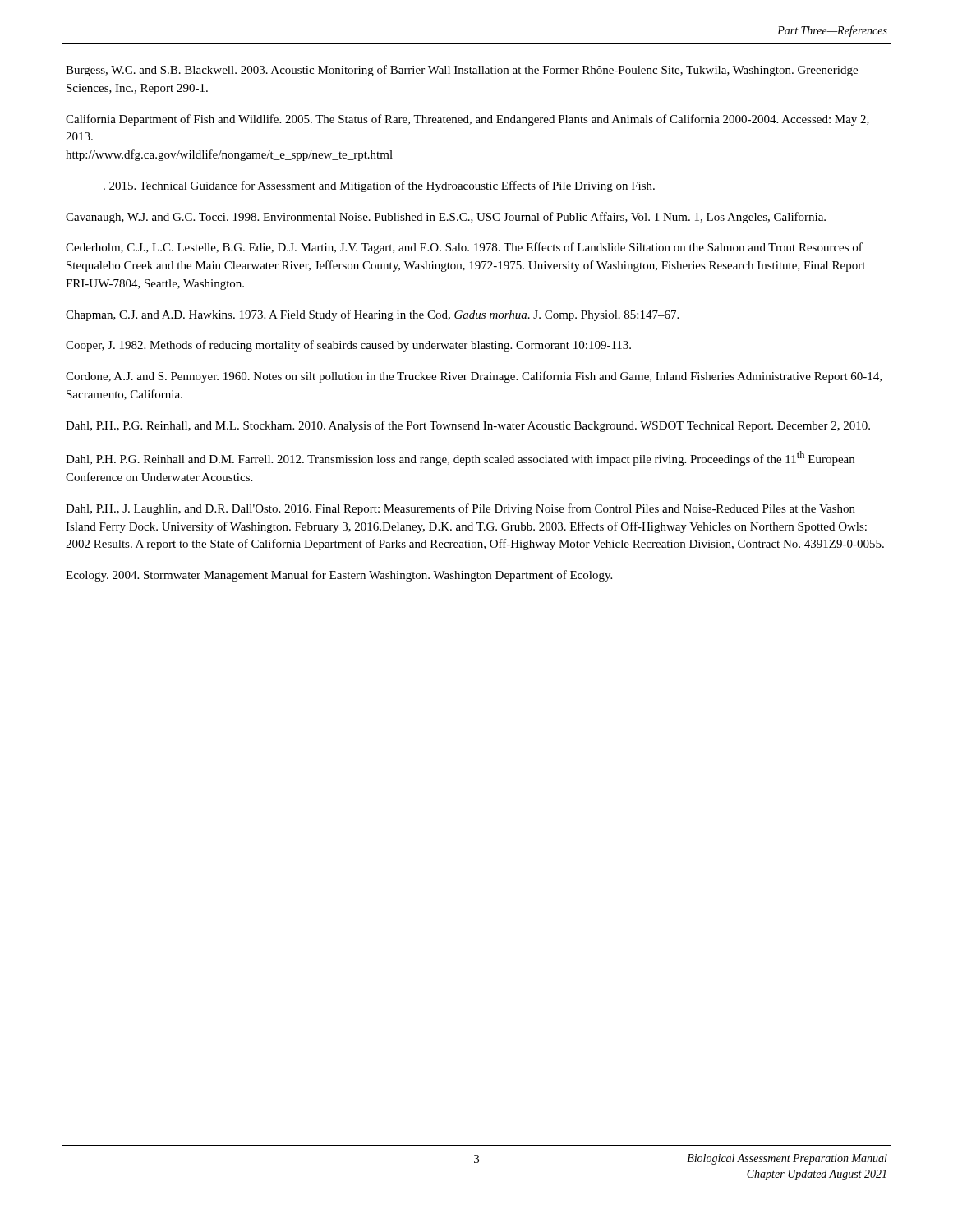The width and height of the screenshot is (953, 1232).
Task: Where is the passage that starts "Chapman, C.J. and A.D. Hawkins."?
Action: click(373, 314)
